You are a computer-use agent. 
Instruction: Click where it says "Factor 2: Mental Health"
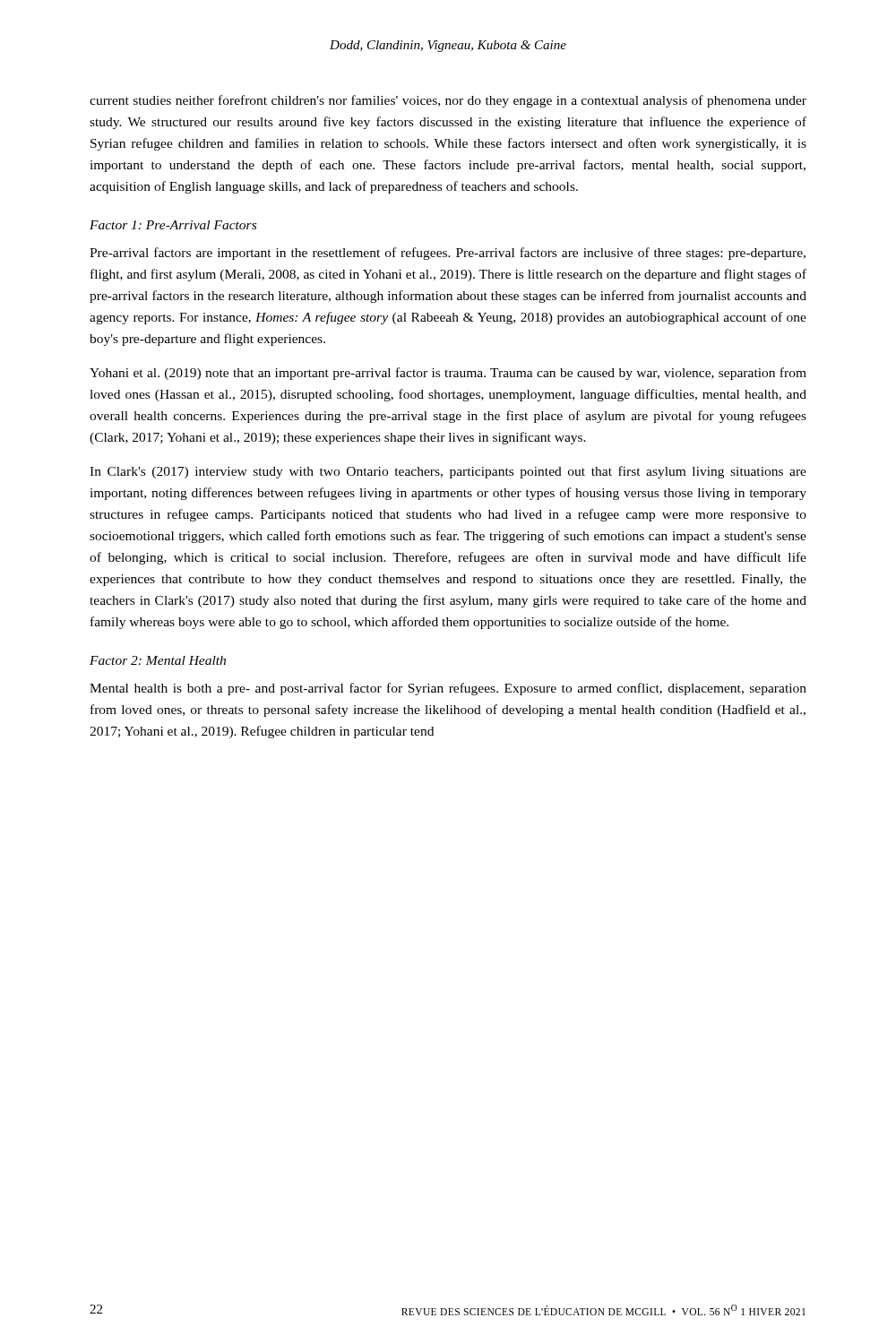(158, 660)
